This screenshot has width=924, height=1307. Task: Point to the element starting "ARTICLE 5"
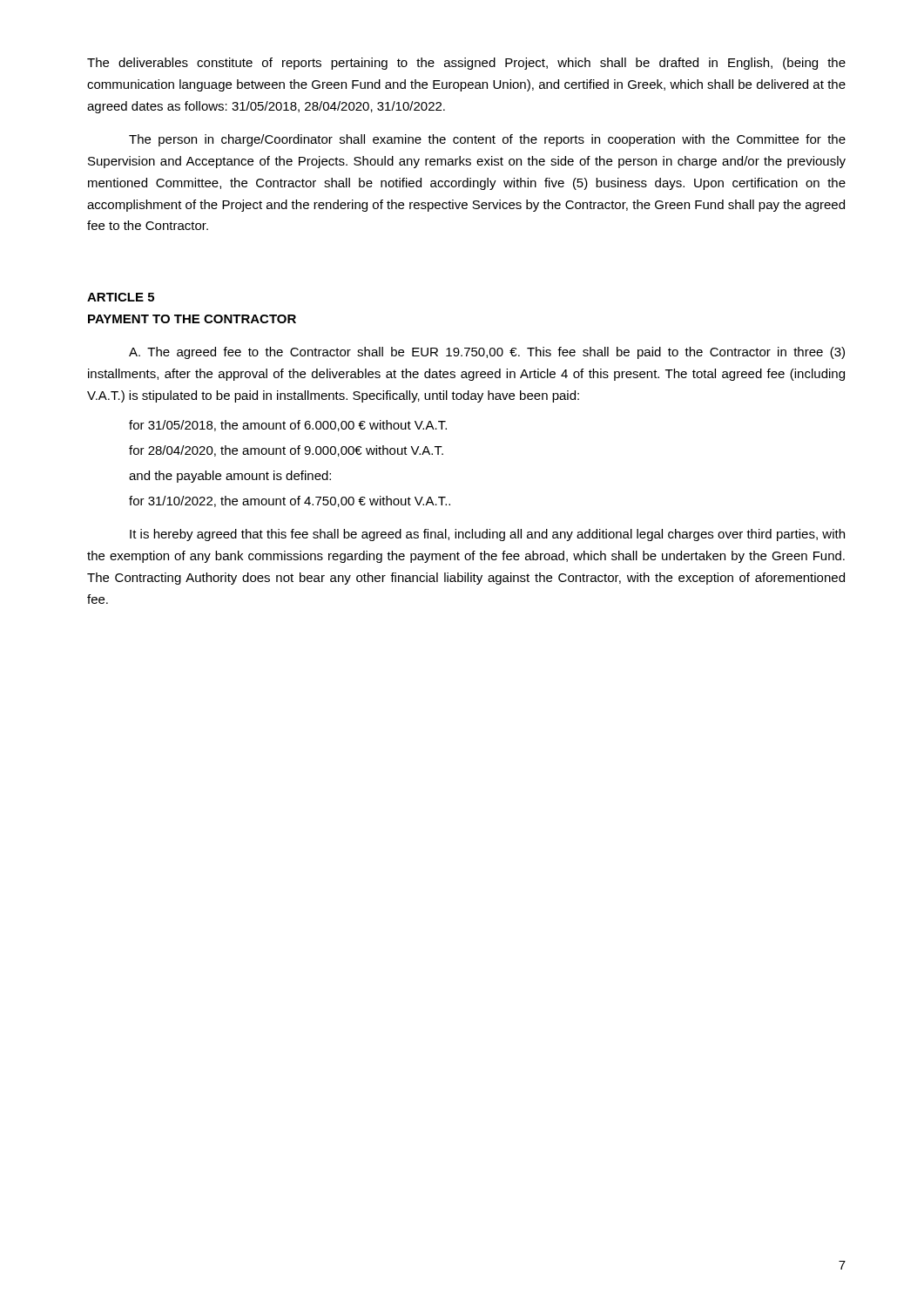pos(121,297)
